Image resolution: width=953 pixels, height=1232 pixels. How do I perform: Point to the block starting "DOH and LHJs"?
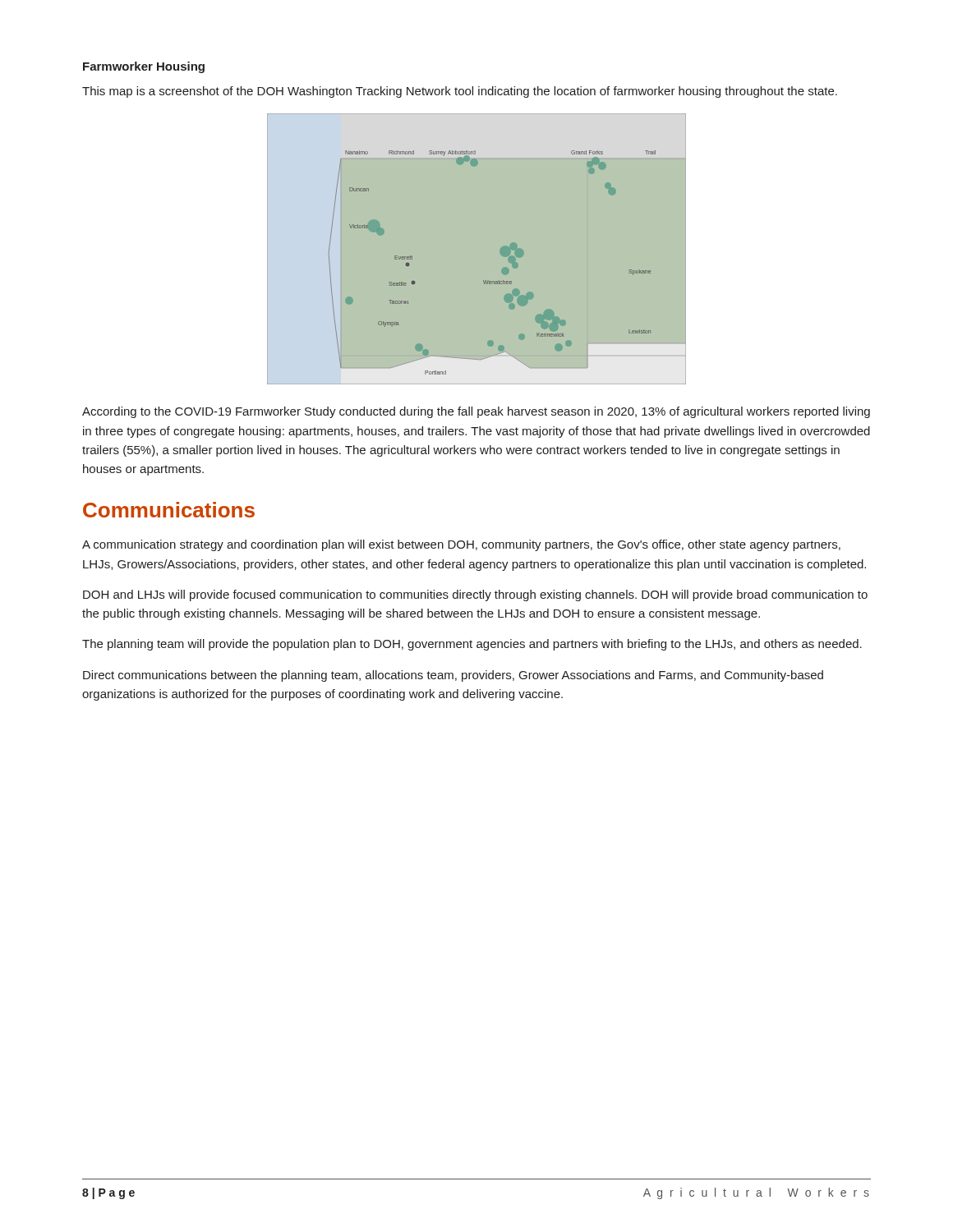click(x=475, y=604)
